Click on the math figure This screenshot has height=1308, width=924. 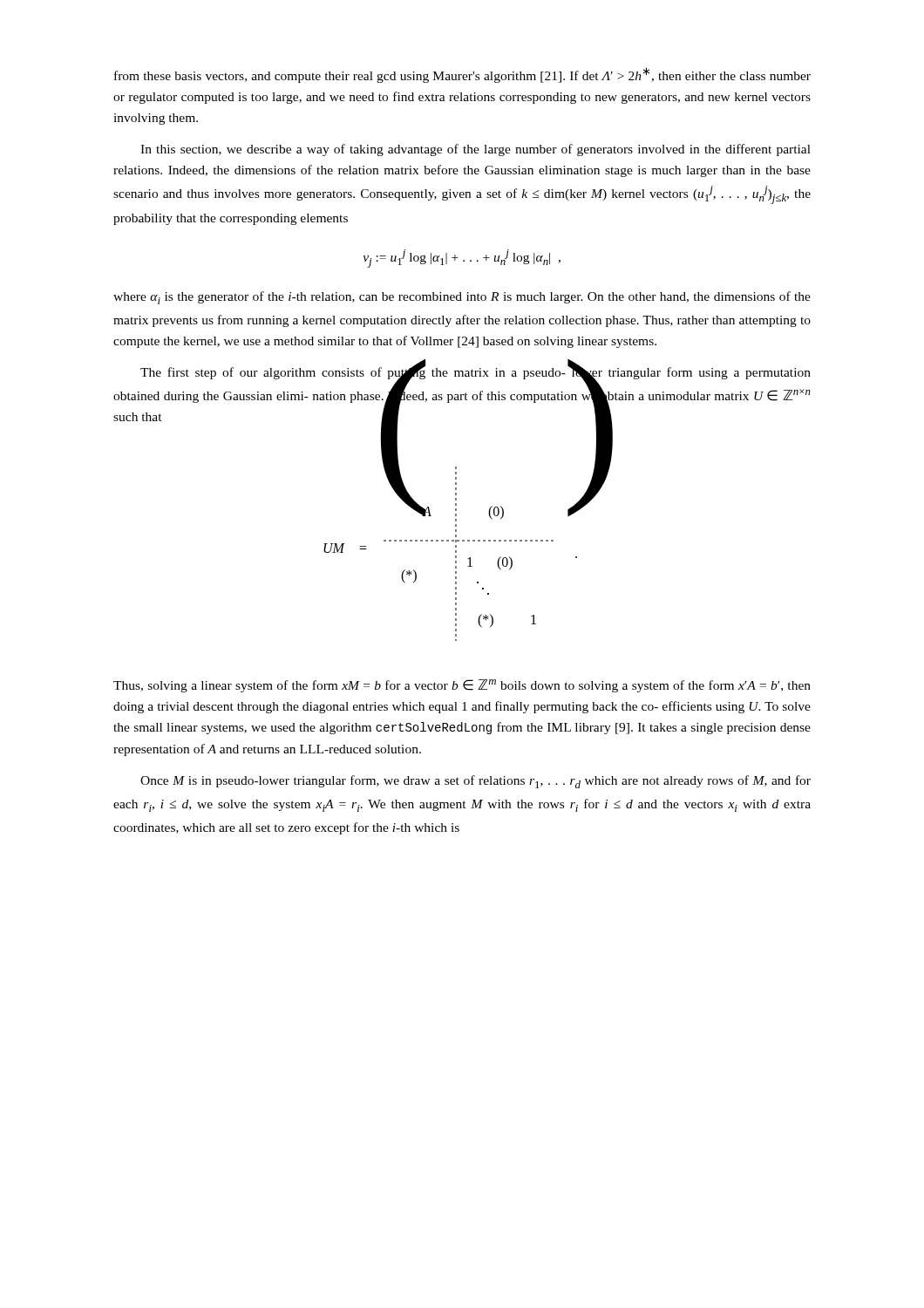462,553
